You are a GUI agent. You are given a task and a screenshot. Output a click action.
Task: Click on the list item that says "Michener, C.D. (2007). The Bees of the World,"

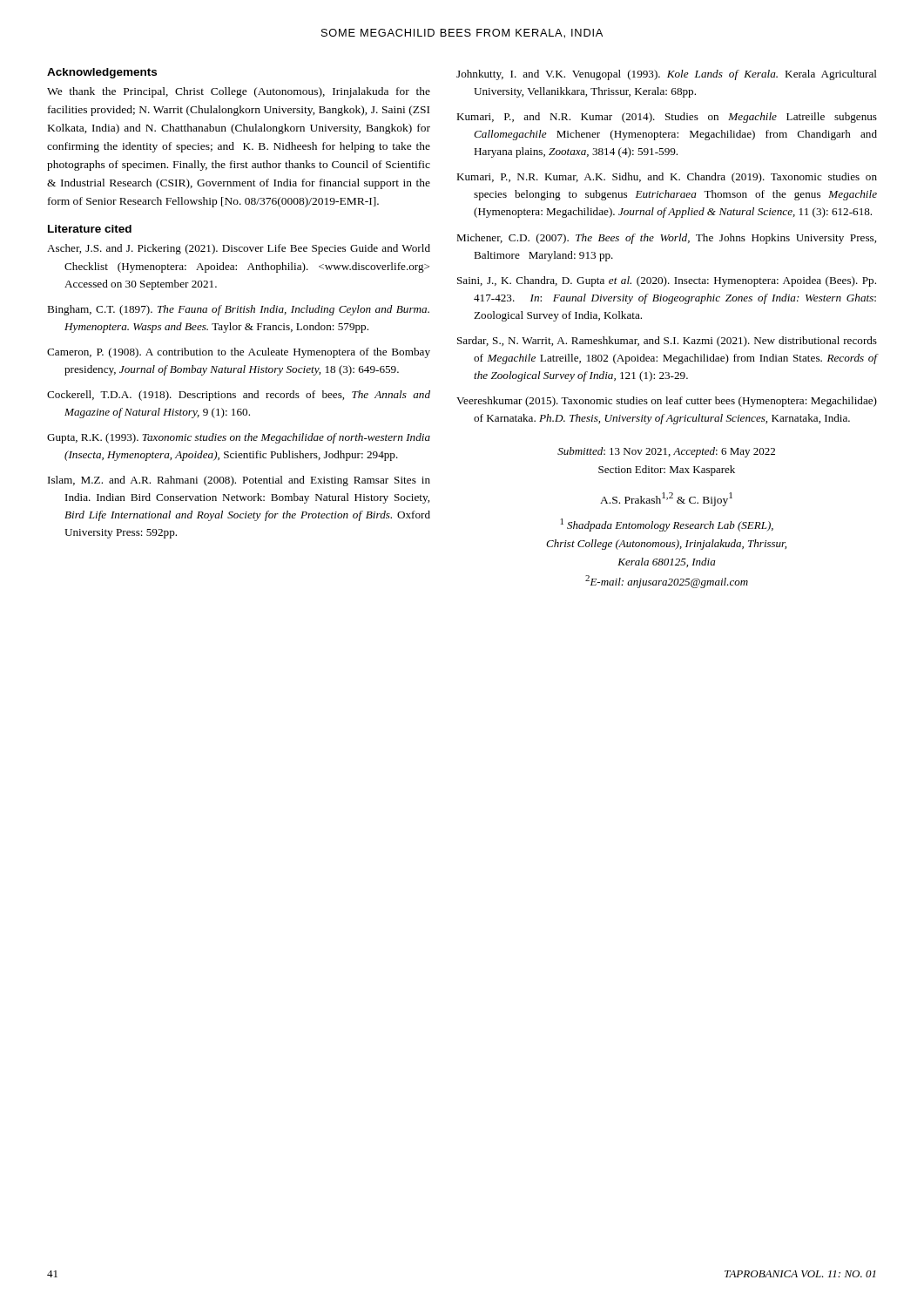[667, 246]
